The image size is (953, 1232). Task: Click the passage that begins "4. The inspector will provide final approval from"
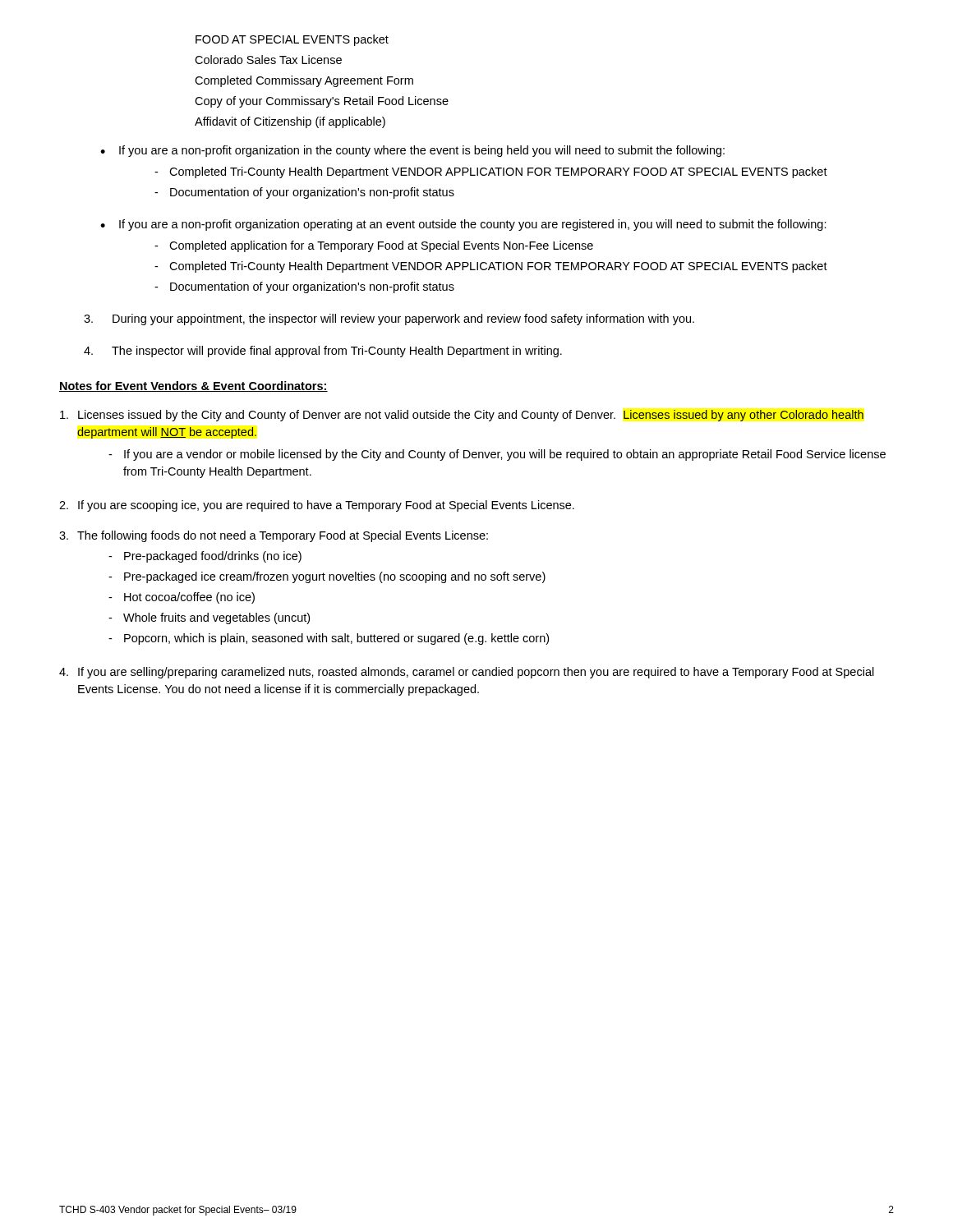489,351
